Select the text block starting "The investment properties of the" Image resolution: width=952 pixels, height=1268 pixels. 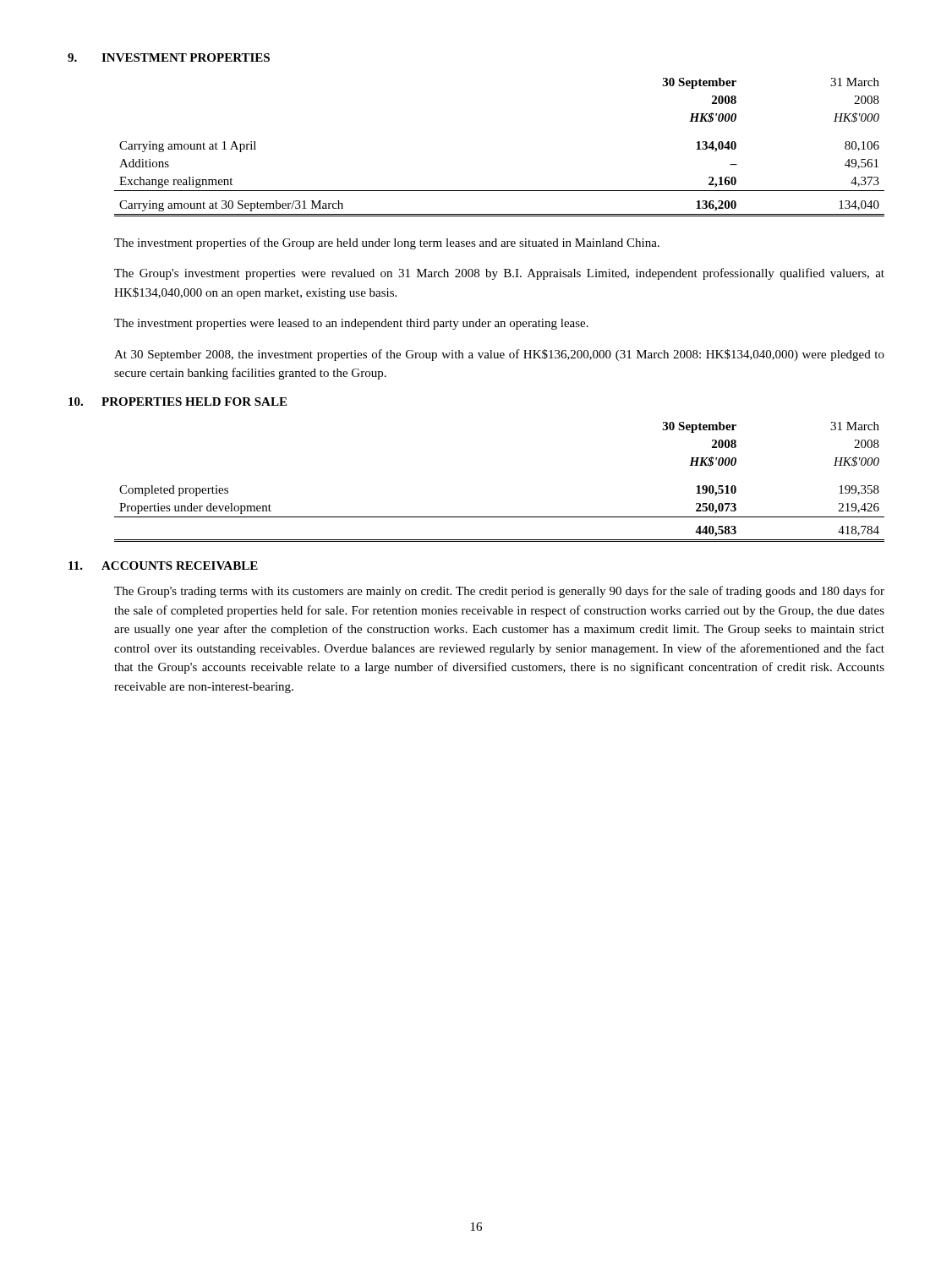[387, 242]
